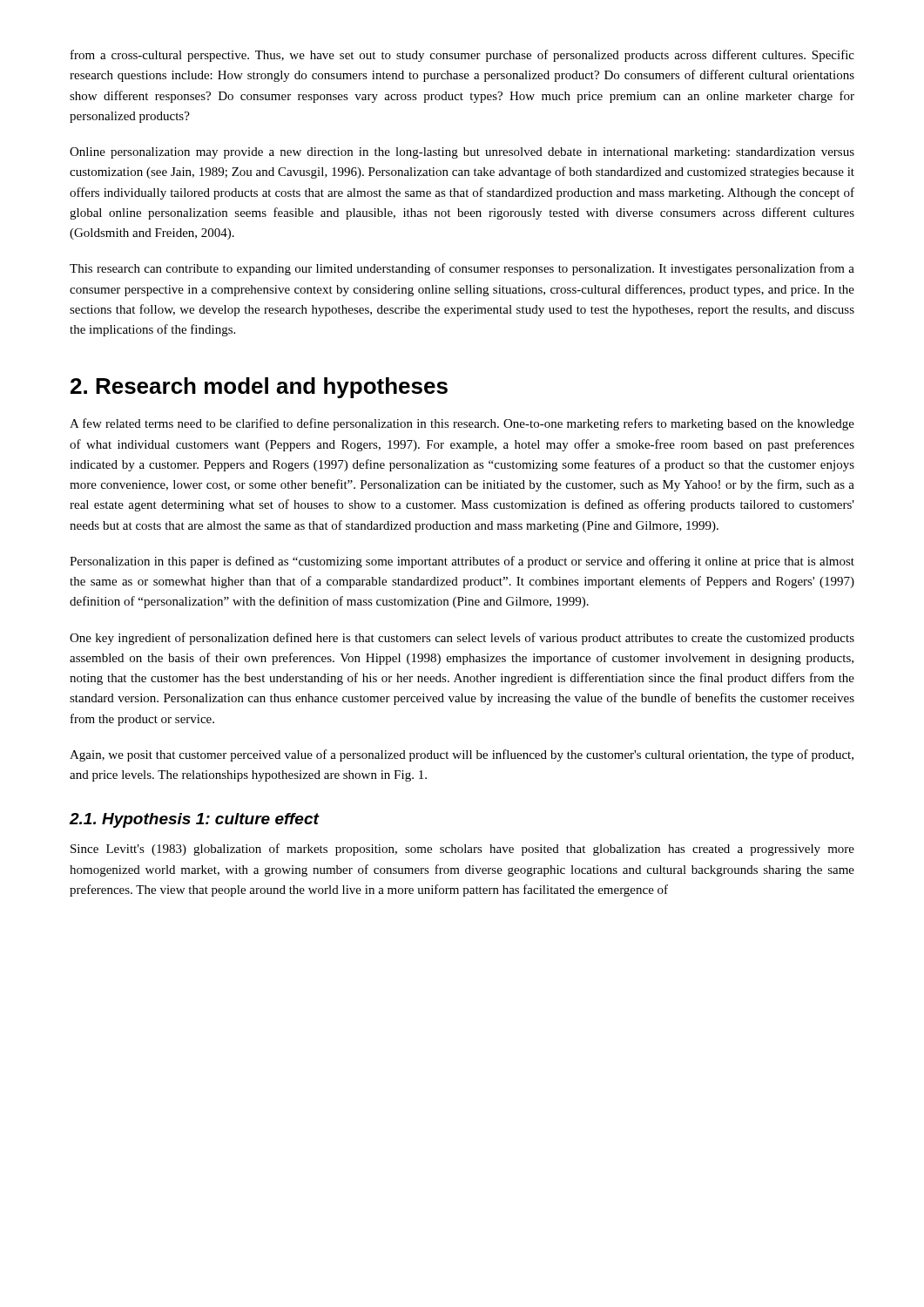This screenshot has height=1307, width=924.
Task: Locate the section header that opens with "2. Research model"
Action: [x=259, y=386]
